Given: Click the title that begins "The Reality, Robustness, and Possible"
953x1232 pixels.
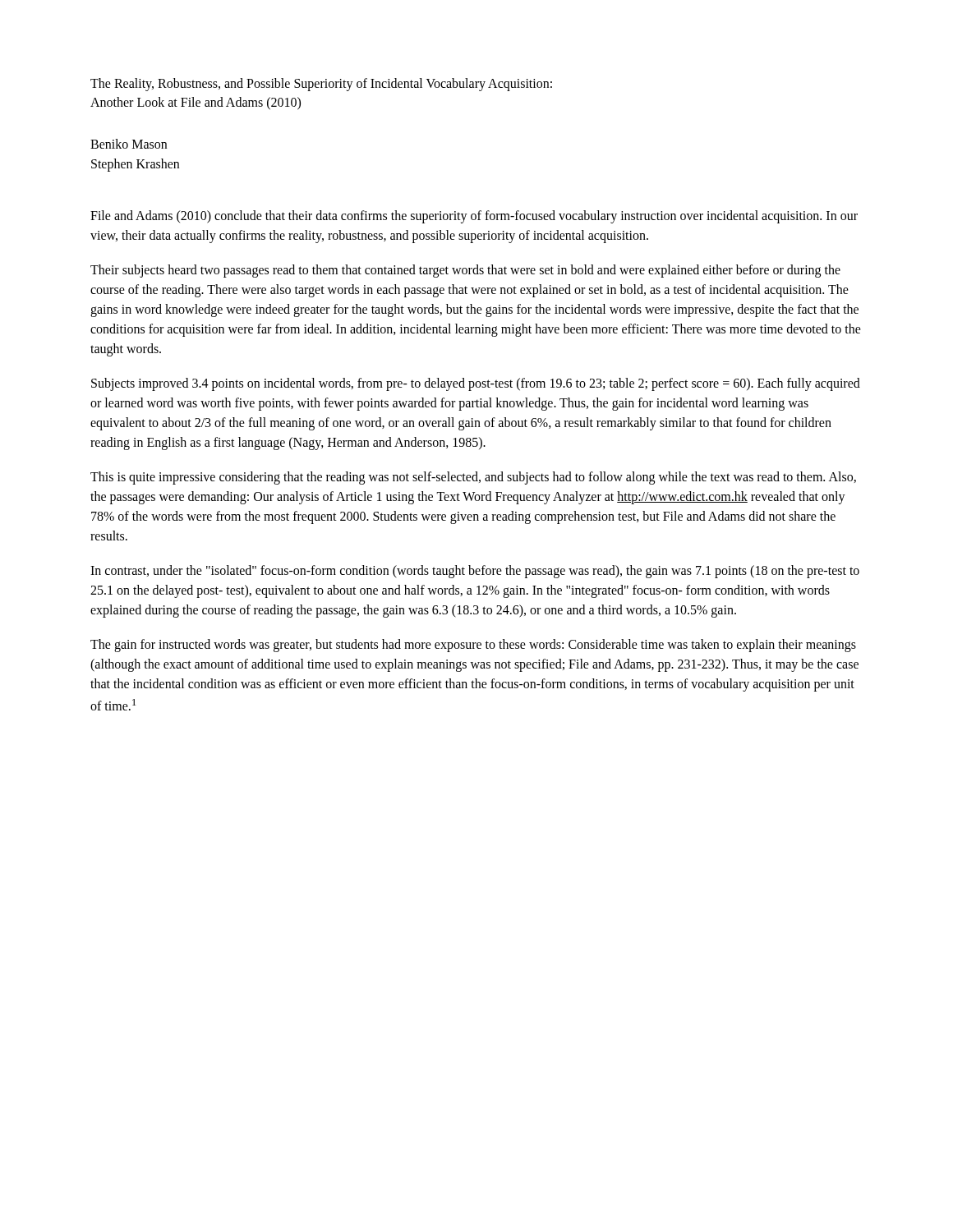Looking at the screenshot, I should [322, 93].
